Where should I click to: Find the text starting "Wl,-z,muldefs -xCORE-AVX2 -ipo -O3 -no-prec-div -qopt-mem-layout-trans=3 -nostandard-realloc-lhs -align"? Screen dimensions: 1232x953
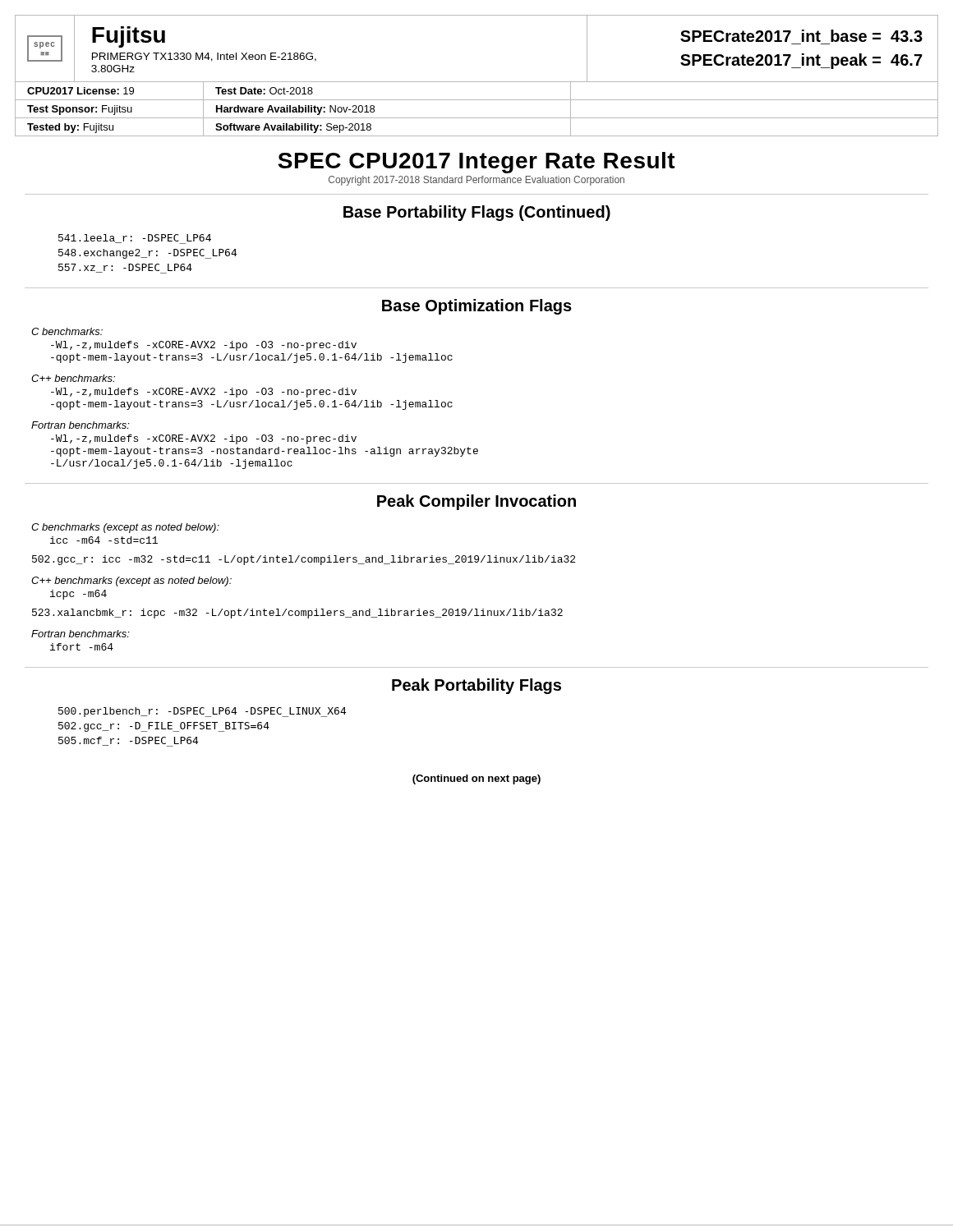264,451
